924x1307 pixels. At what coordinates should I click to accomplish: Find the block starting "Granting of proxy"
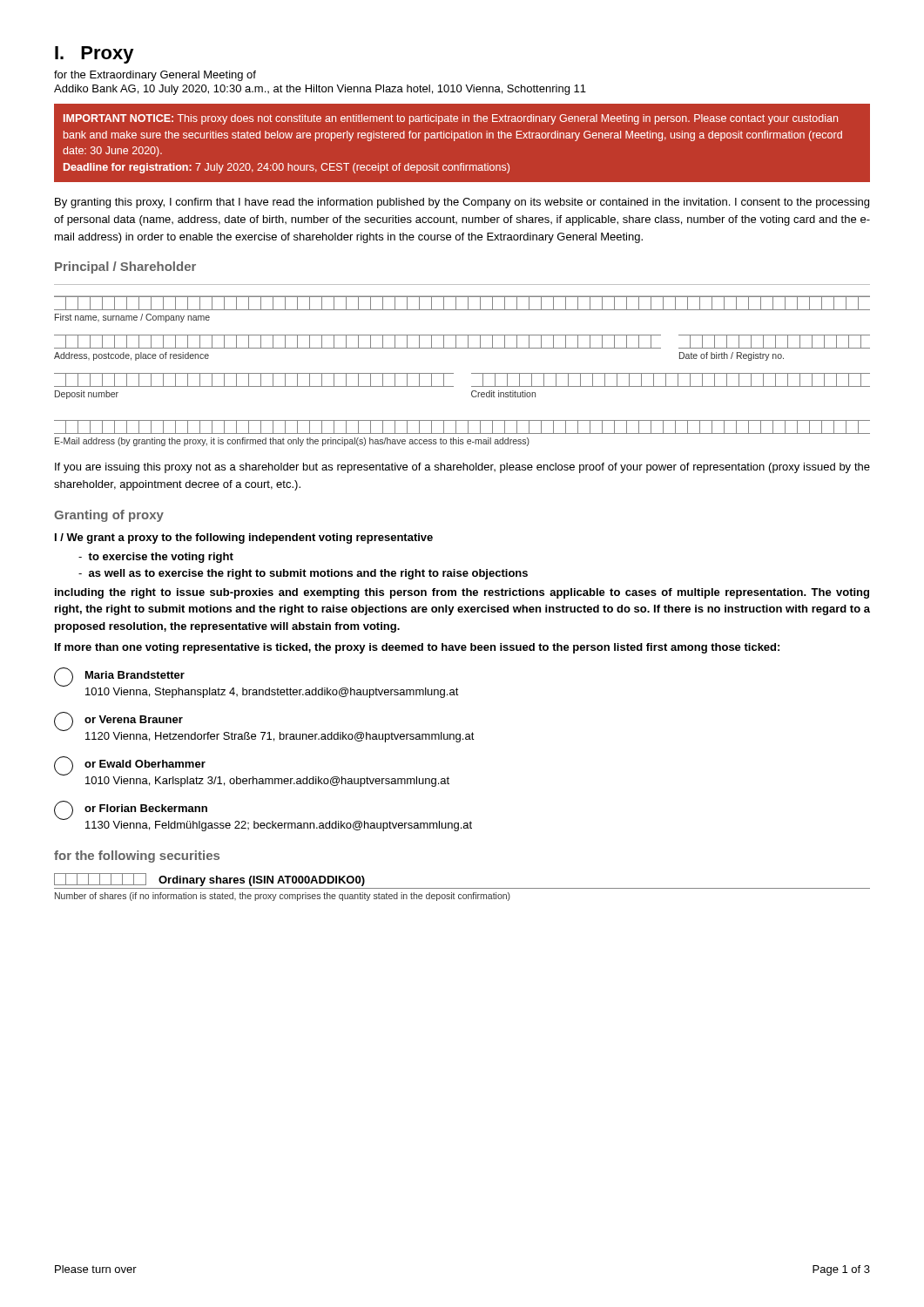click(x=109, y=514)
